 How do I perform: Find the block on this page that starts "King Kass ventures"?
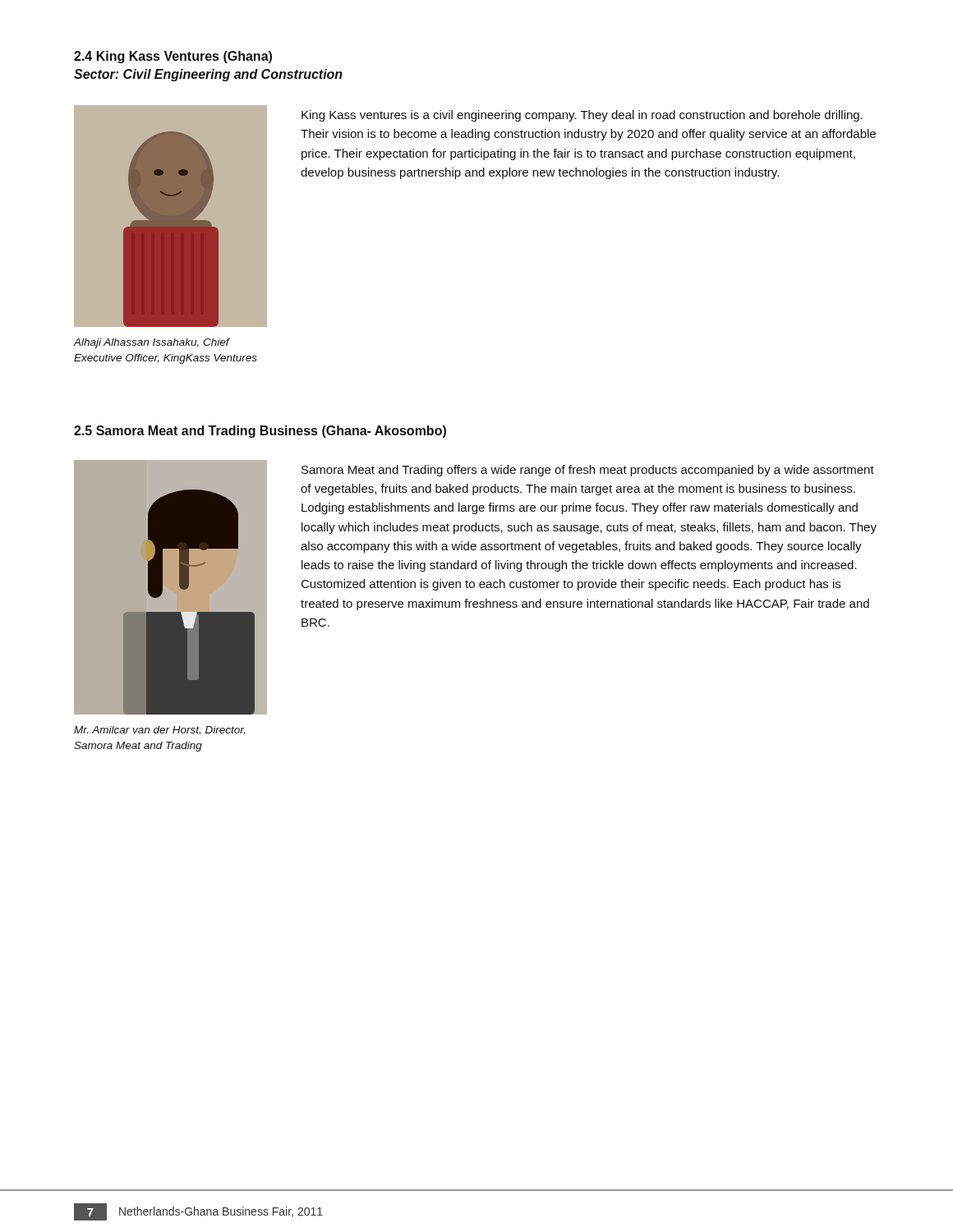(589, 143)
